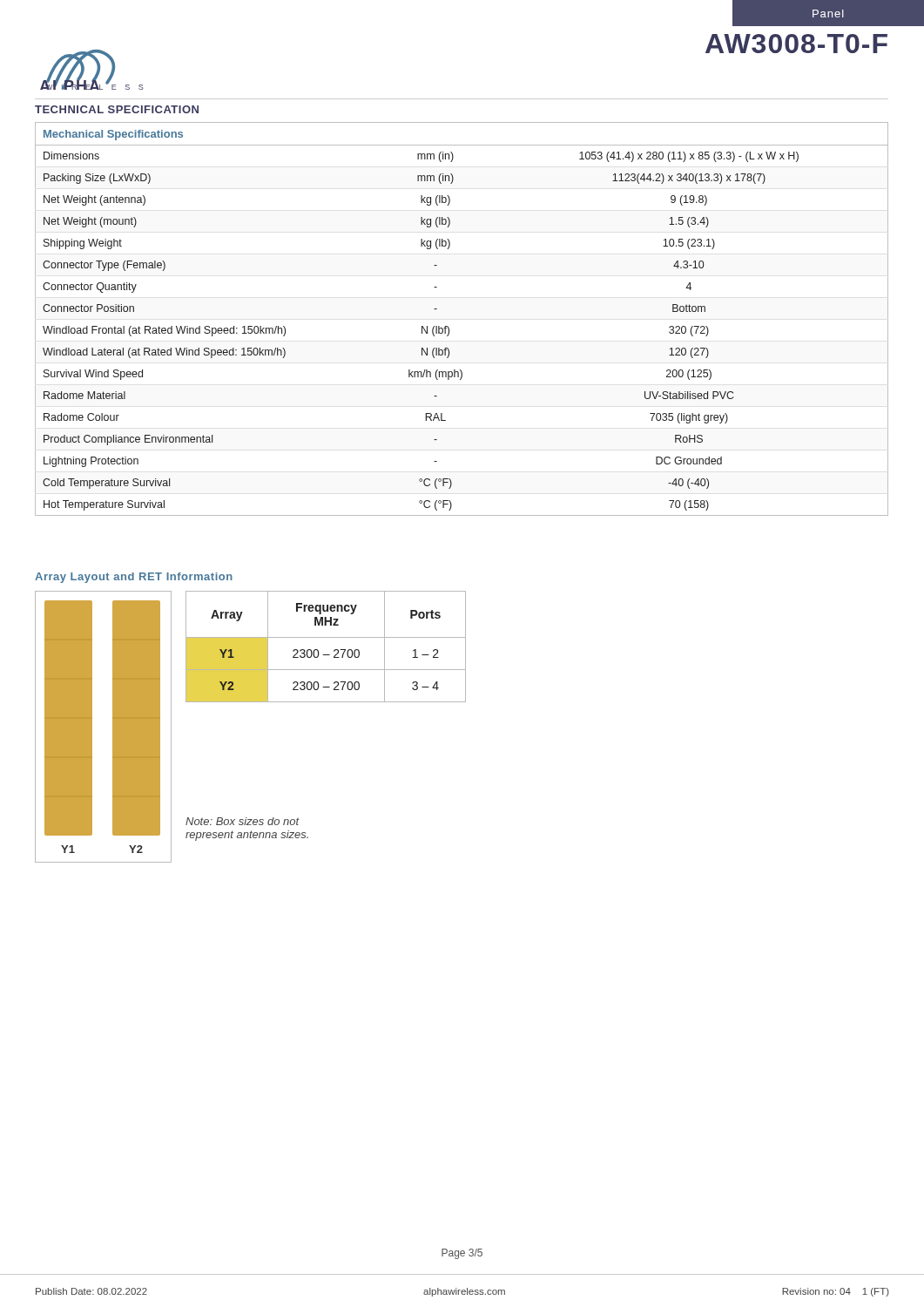Find the section header containing "Array Layout and"
Viewport: 924px width, 1307px height.
134,576
